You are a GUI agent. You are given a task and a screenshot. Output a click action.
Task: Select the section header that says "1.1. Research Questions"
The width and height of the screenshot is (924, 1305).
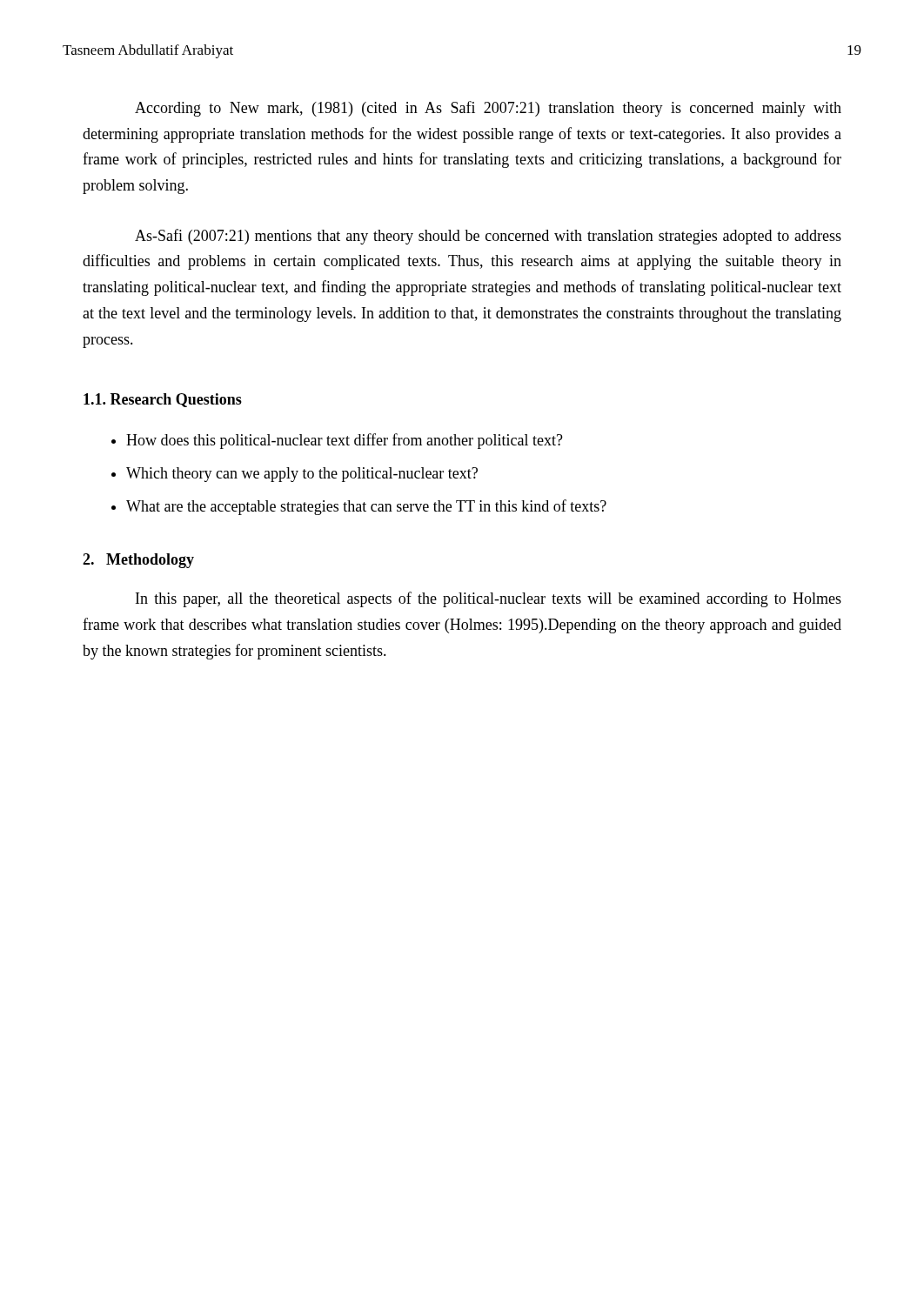pos(162,400)
